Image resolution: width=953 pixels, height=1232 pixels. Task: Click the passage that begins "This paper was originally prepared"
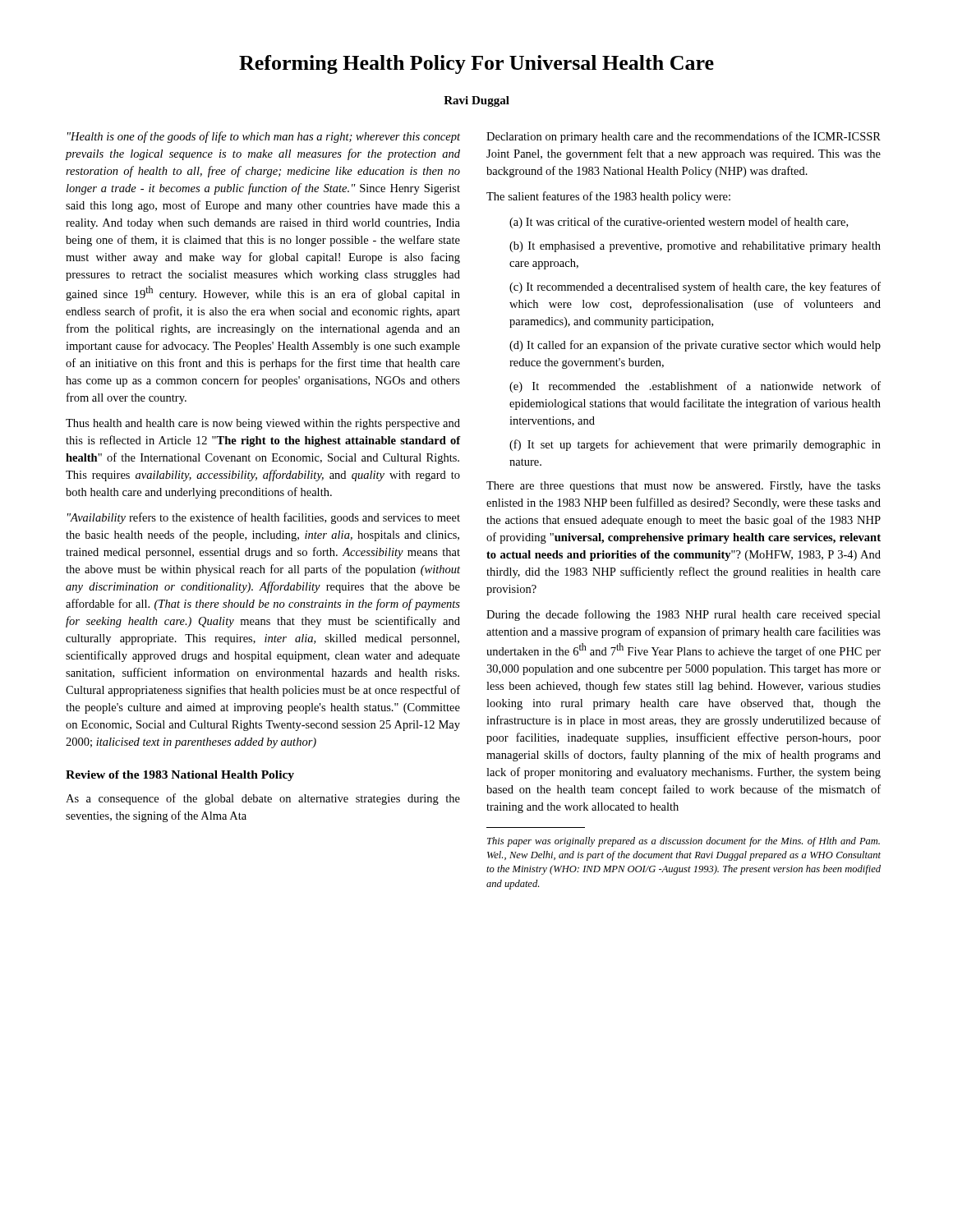pos(683,862)
